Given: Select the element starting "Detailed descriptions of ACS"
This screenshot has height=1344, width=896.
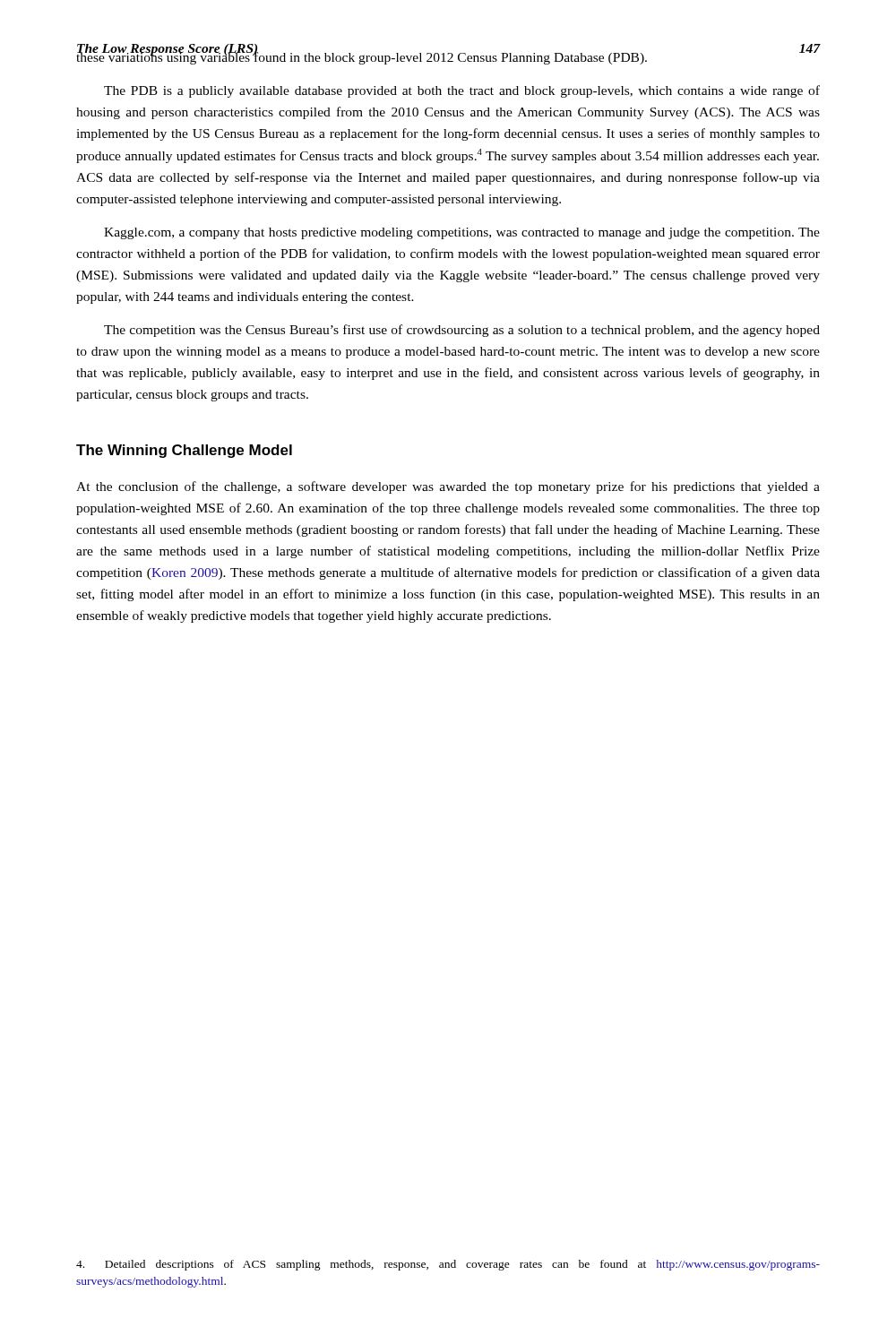Looking at the screenshot, I should pos(448,1273).
